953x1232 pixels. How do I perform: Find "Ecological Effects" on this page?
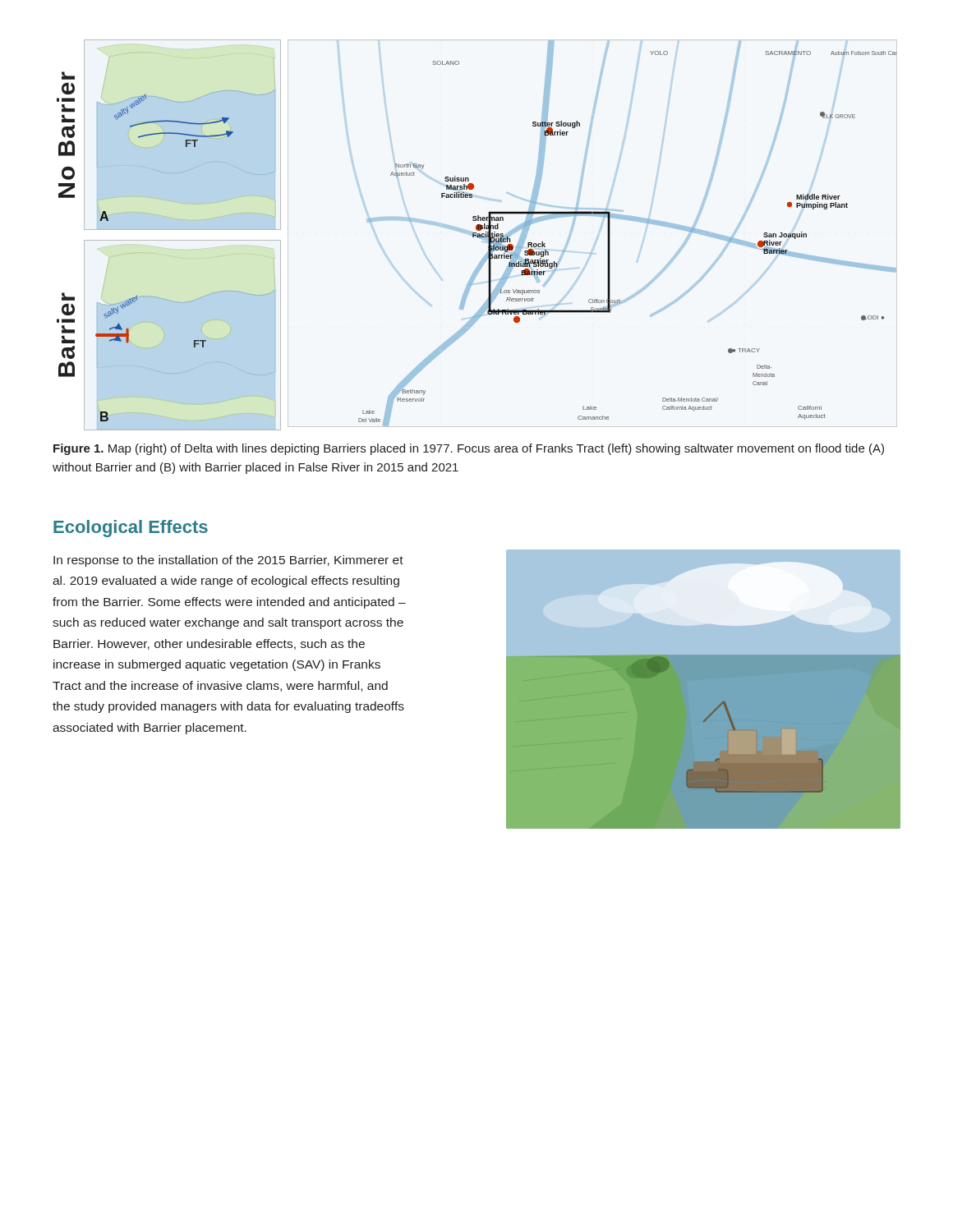[130, 526]
